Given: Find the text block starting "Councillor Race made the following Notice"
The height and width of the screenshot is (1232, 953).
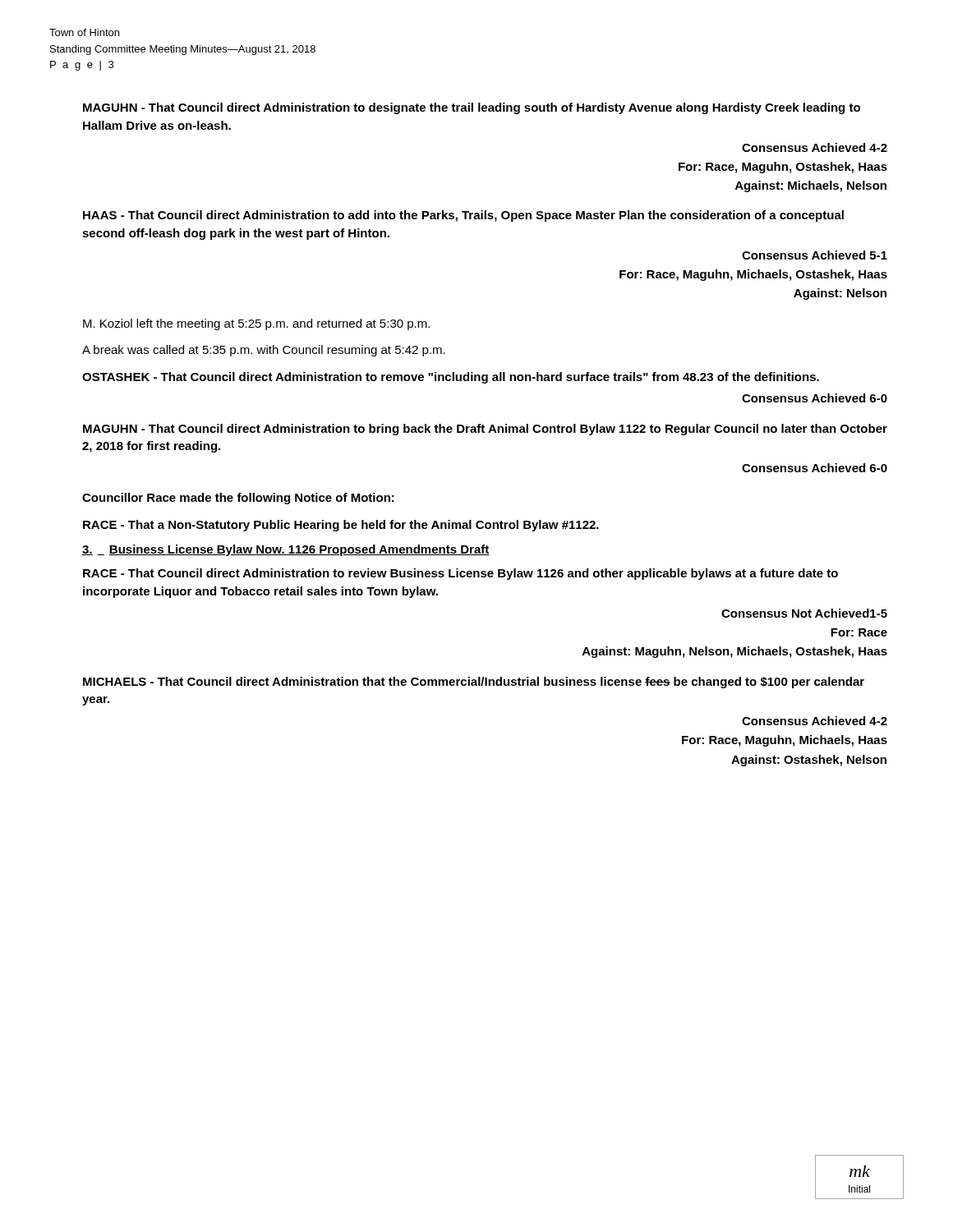Looking at the screenshot, I should [x=239, y=498].
